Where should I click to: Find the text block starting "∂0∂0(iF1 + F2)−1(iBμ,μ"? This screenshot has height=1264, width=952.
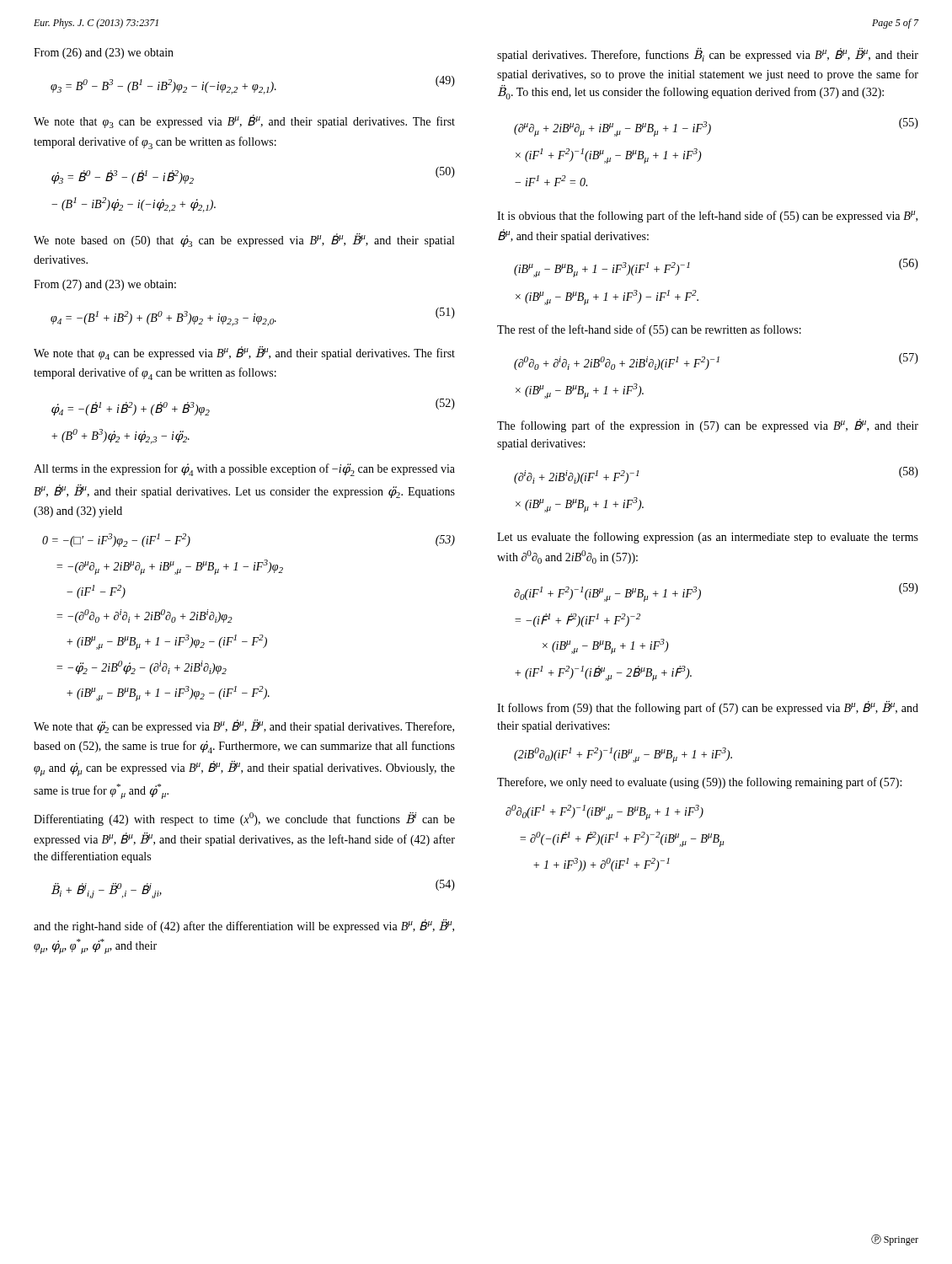click(712, 837)
